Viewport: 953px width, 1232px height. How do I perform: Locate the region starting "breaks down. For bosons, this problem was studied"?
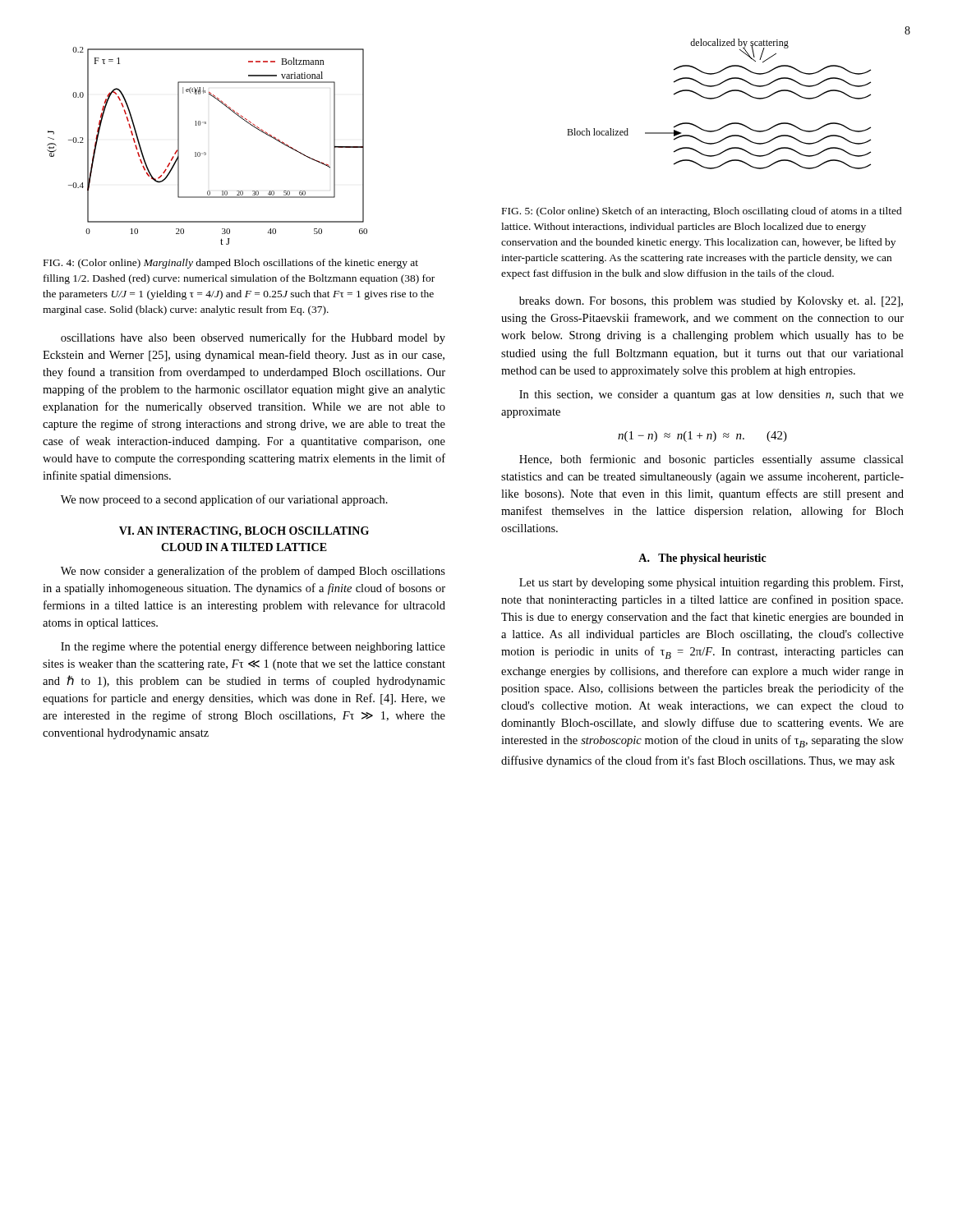click(702, 356)
